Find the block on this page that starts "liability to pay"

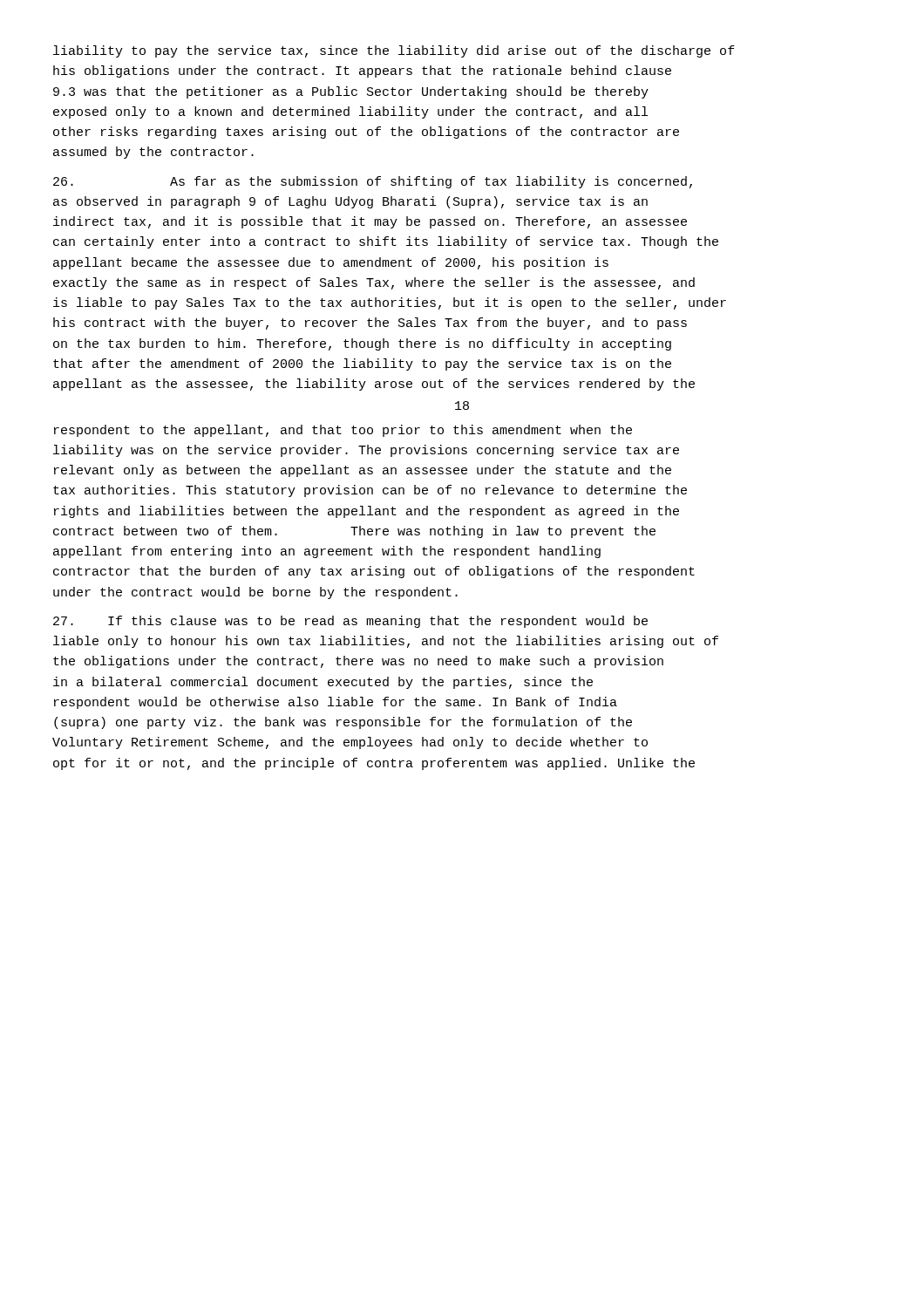click(x=394, y=103)
